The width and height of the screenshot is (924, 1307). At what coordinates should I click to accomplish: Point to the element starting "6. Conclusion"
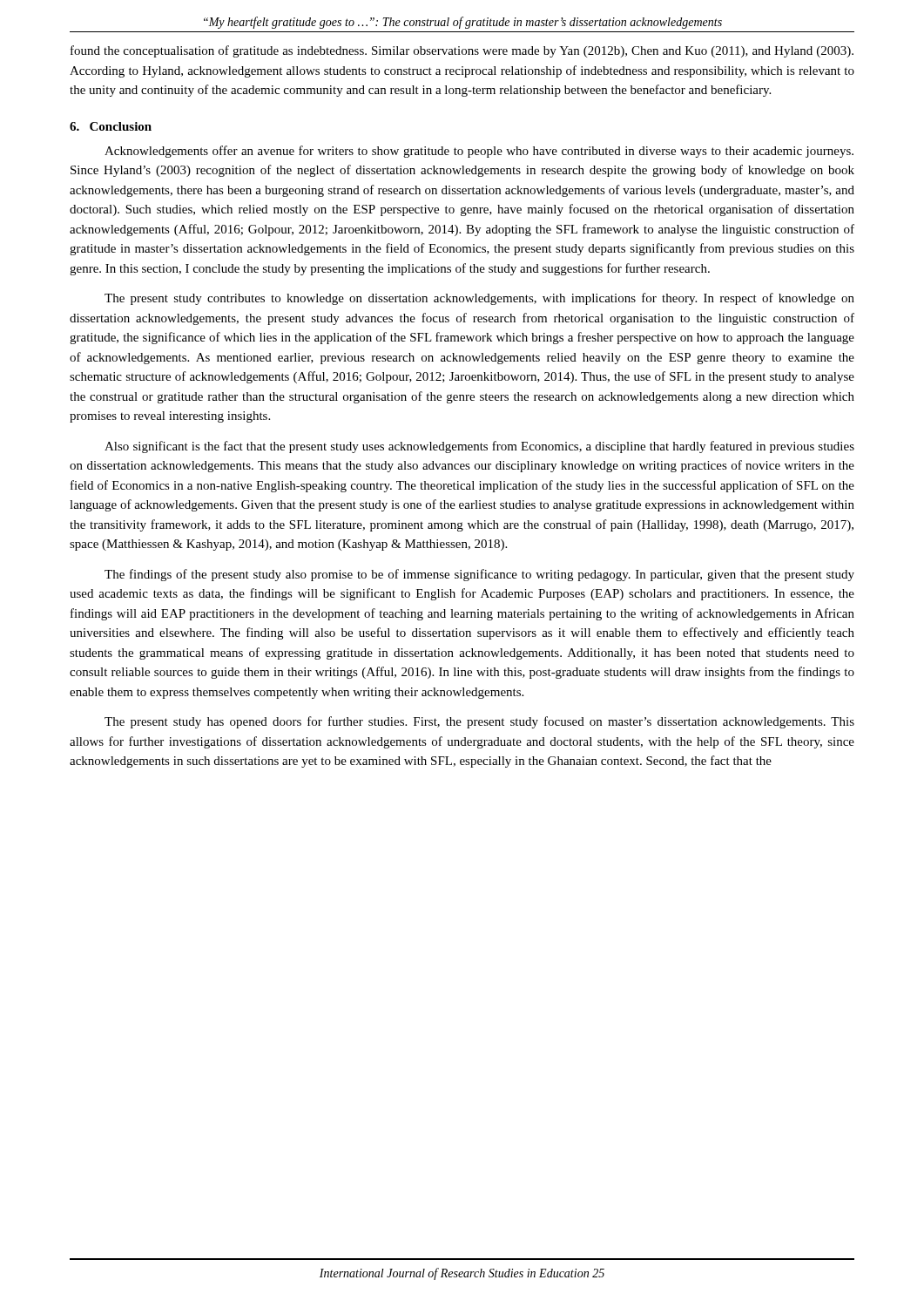coord(111,126)
